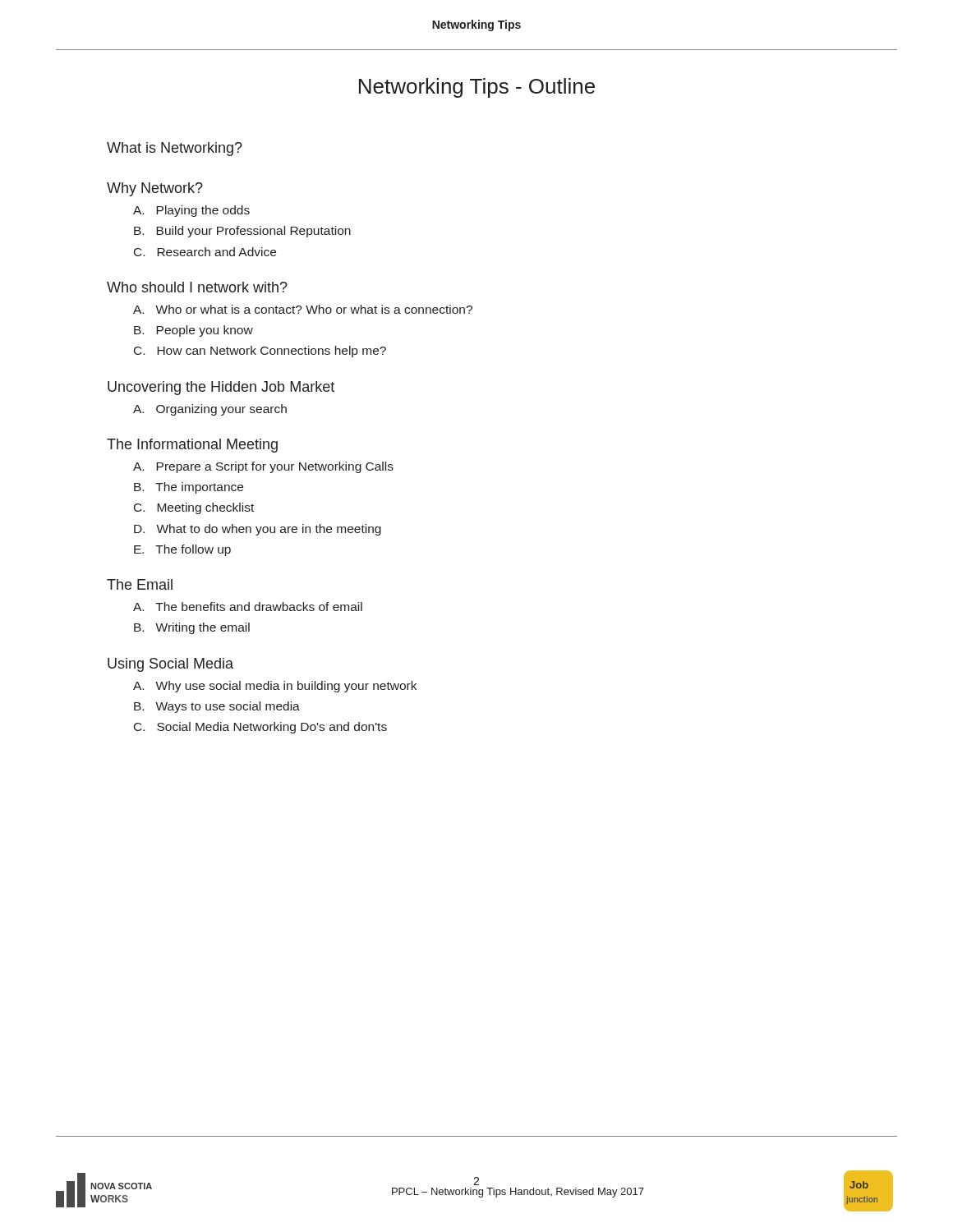The height and width of the screenshot is (1232, 953).
Task: Select the list item that reads "C. Meeting checklist"
Action: tap(194, 507)
